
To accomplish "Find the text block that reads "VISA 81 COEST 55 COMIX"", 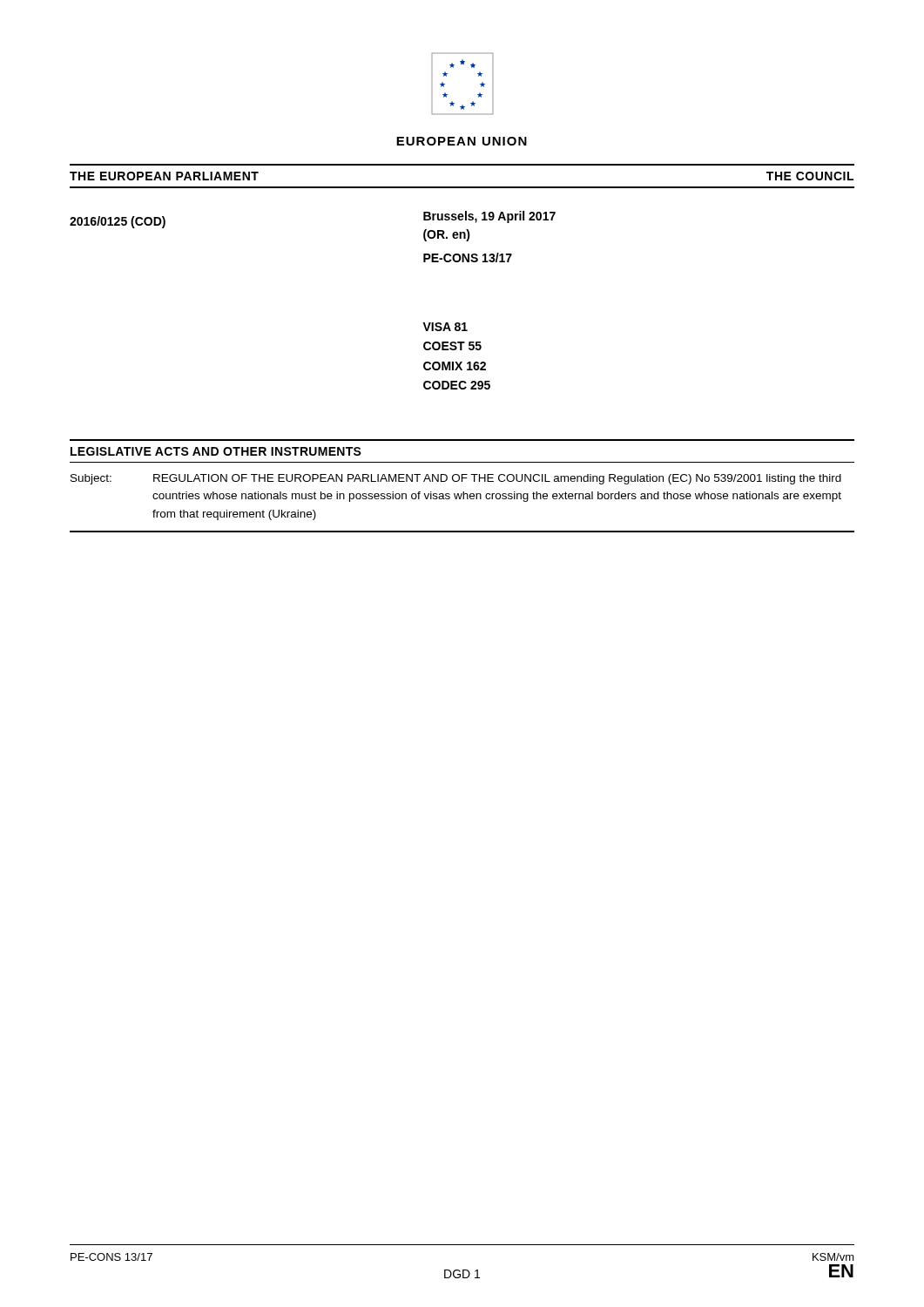I will (x=445, y=327).
